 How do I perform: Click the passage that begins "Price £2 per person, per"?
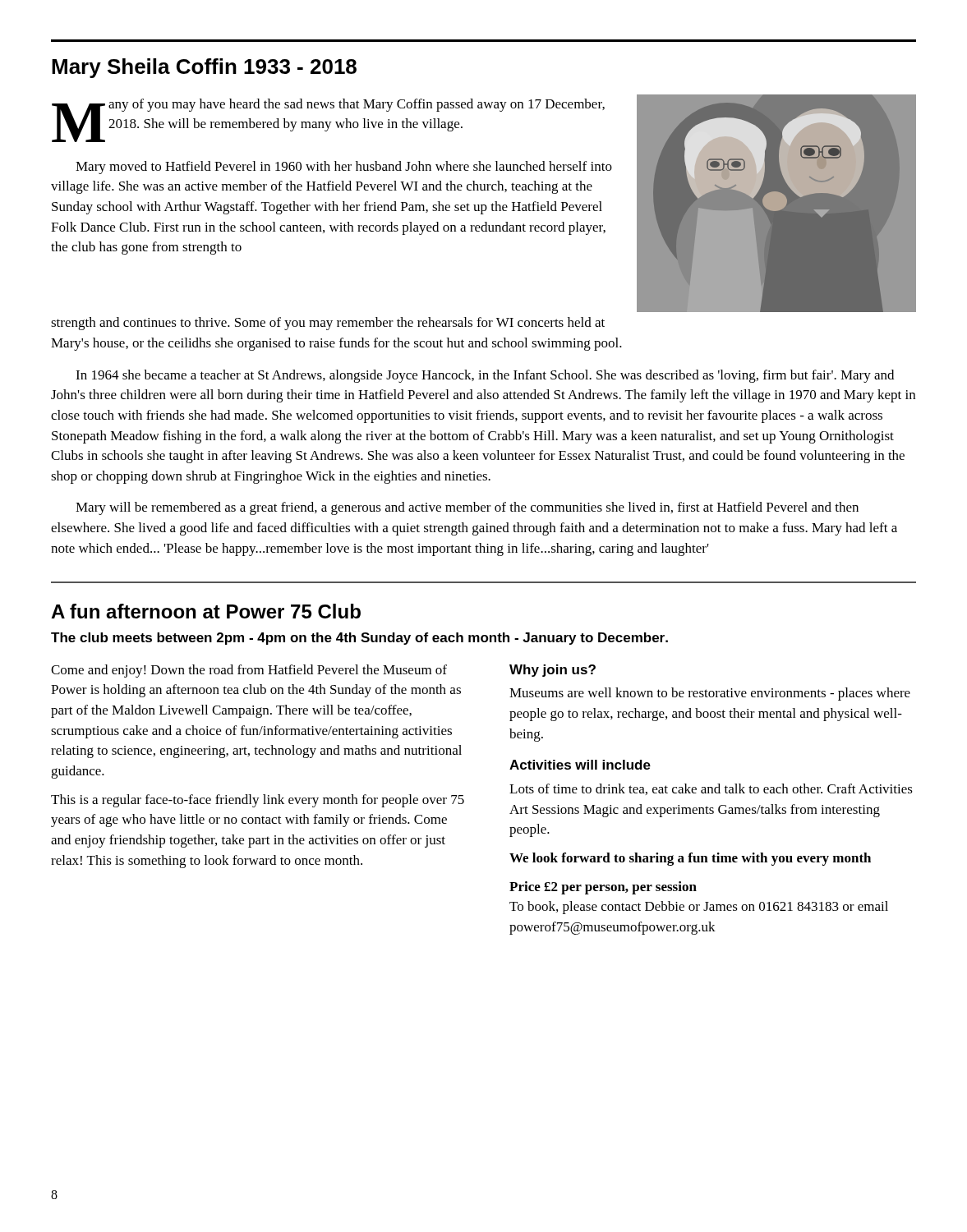click(699, 907)
